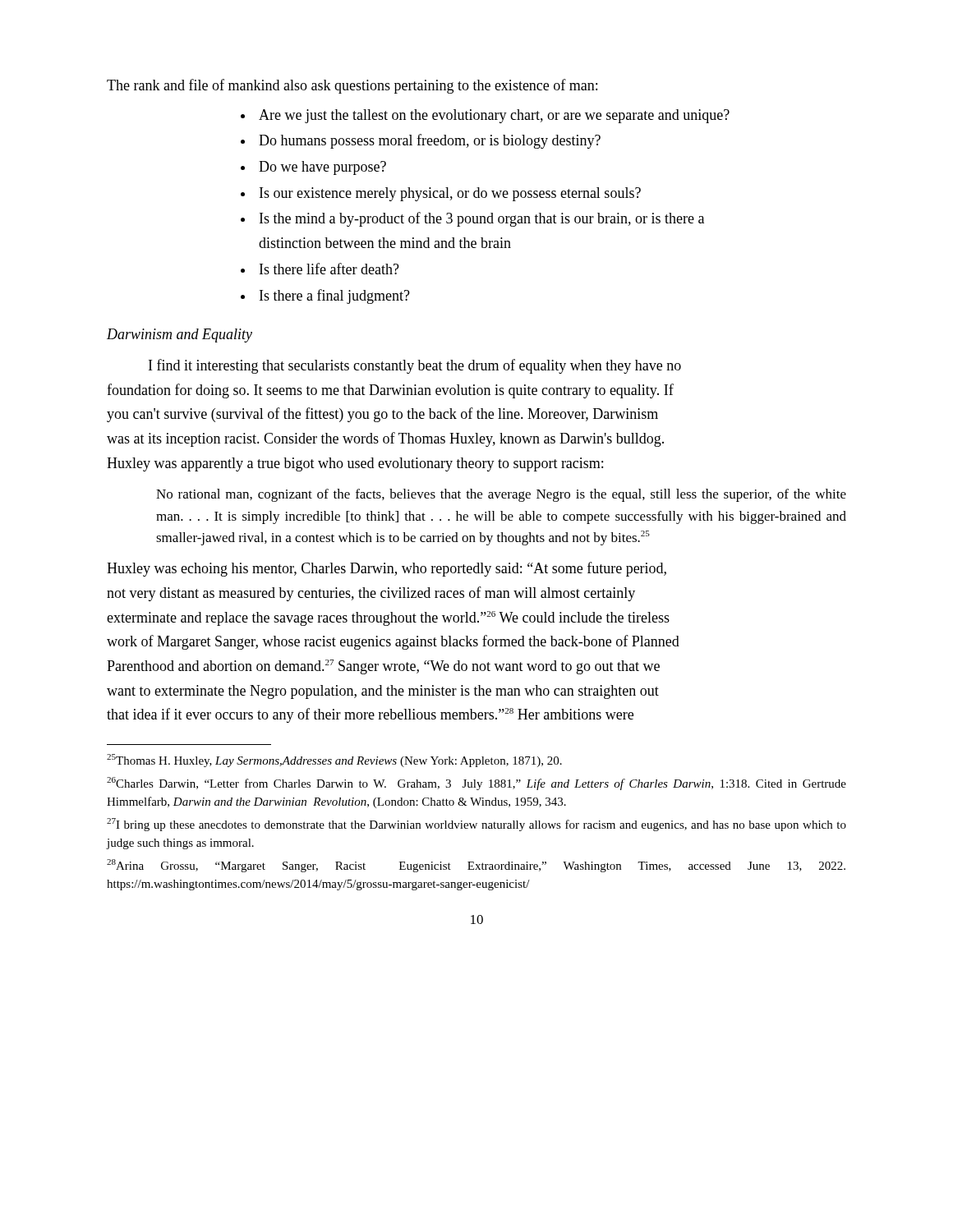Viewport: 953px width, 1232px height.
Task: Click on the passage starting "Are we just the tallest"
Action: click(494, 115)
